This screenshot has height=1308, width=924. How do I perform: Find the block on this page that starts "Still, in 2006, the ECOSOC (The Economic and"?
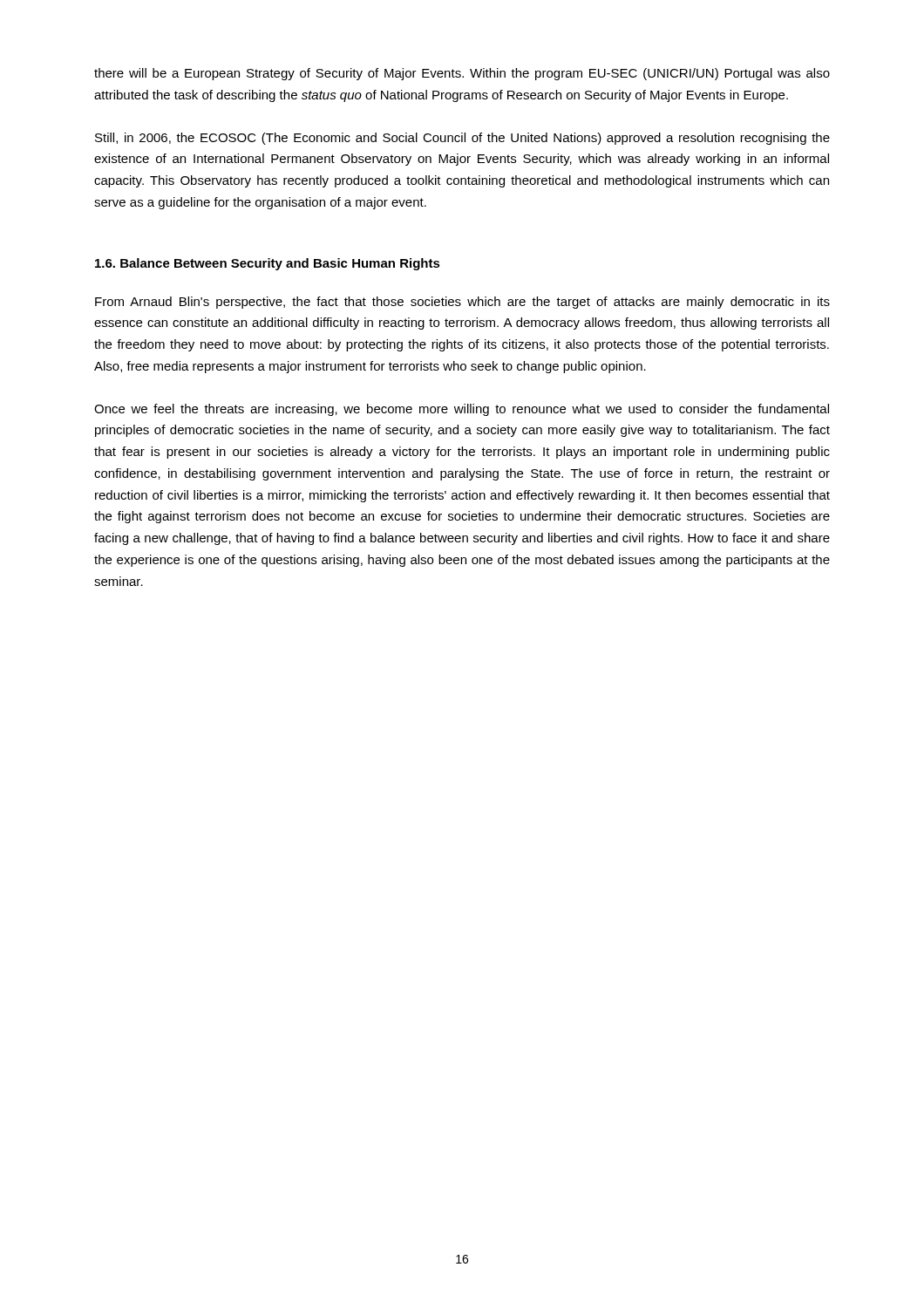coord(462,169)
